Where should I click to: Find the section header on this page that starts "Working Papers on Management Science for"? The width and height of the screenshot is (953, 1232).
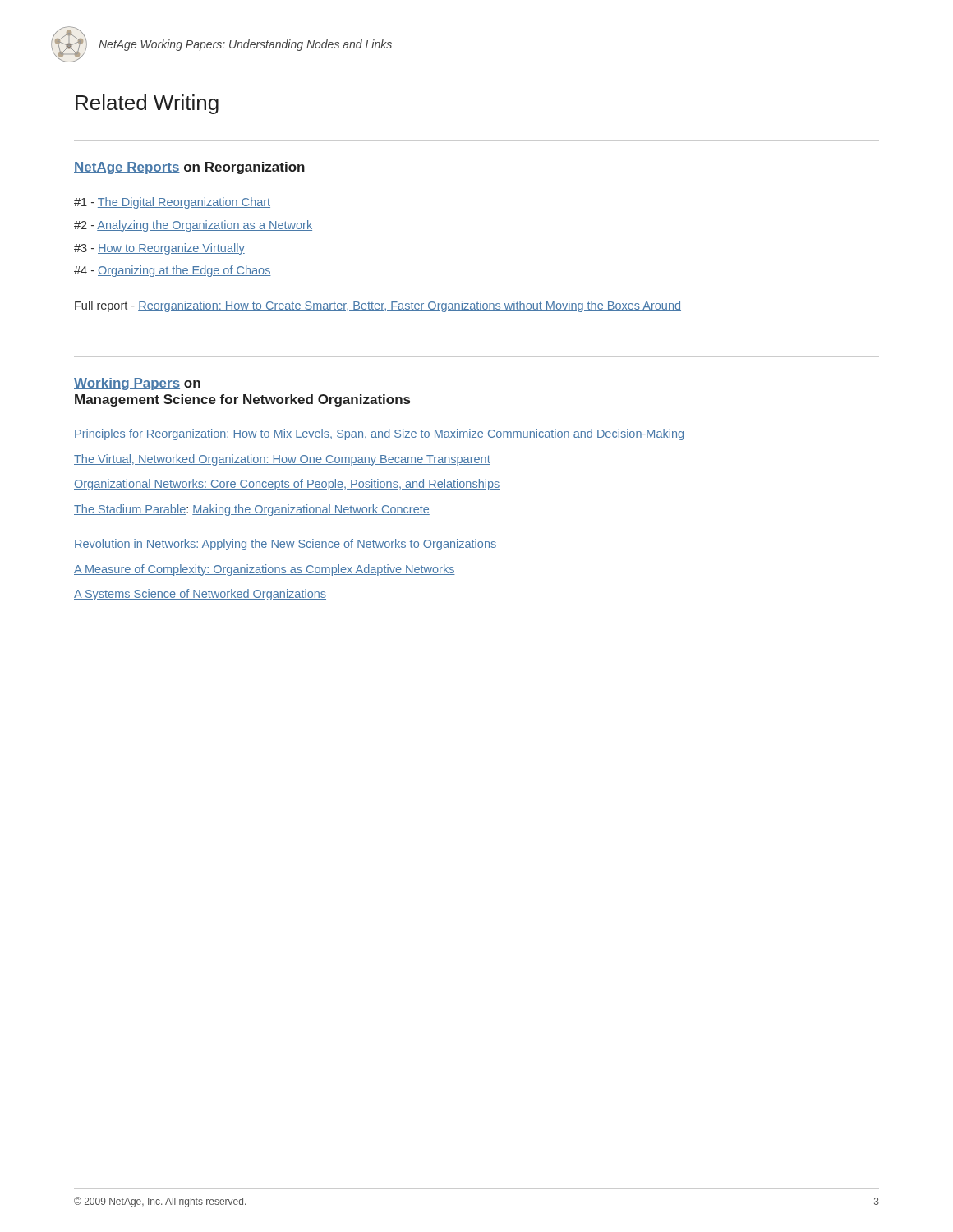point(137,384)
